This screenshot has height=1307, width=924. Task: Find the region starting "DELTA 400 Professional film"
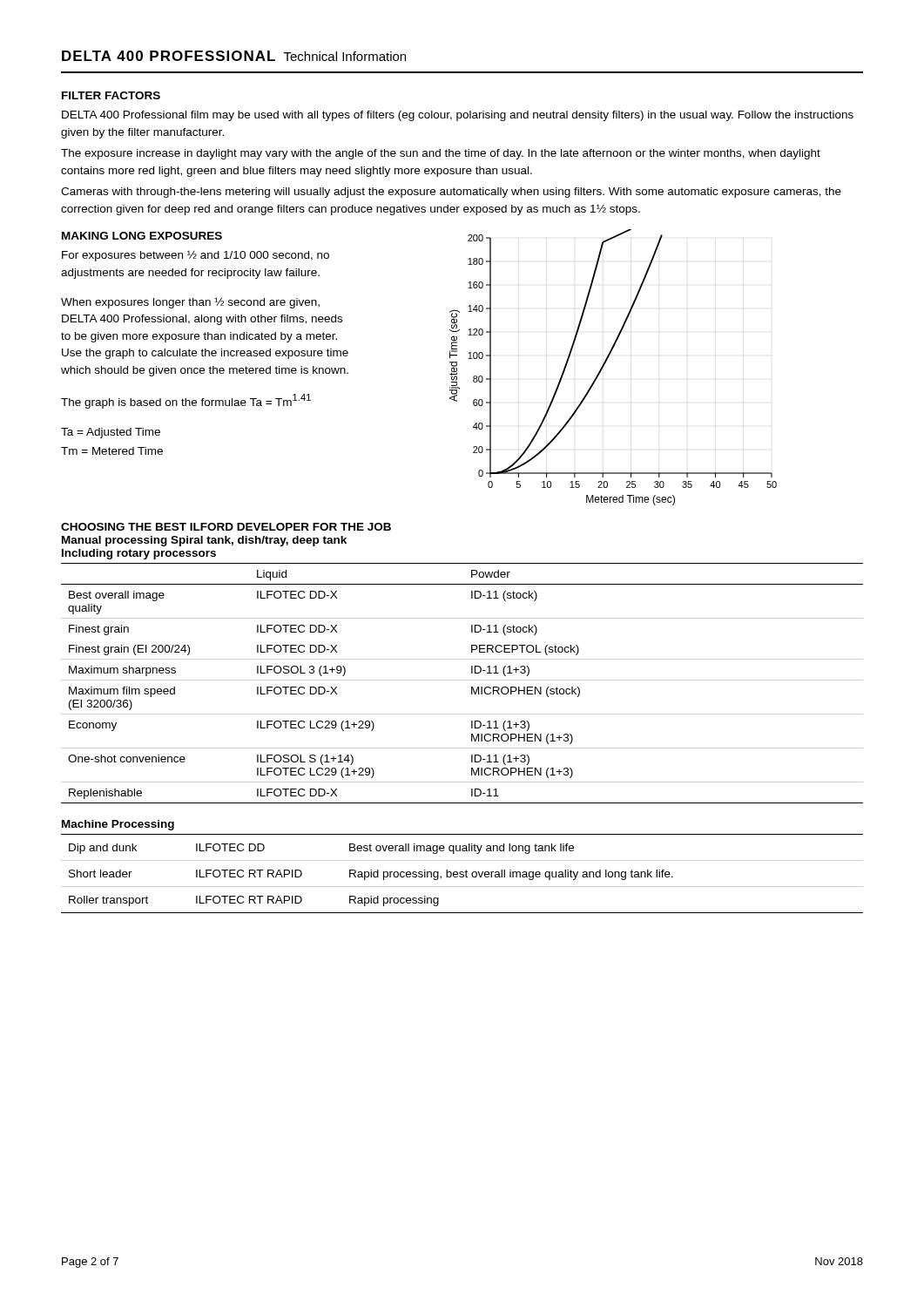[457, 123]
